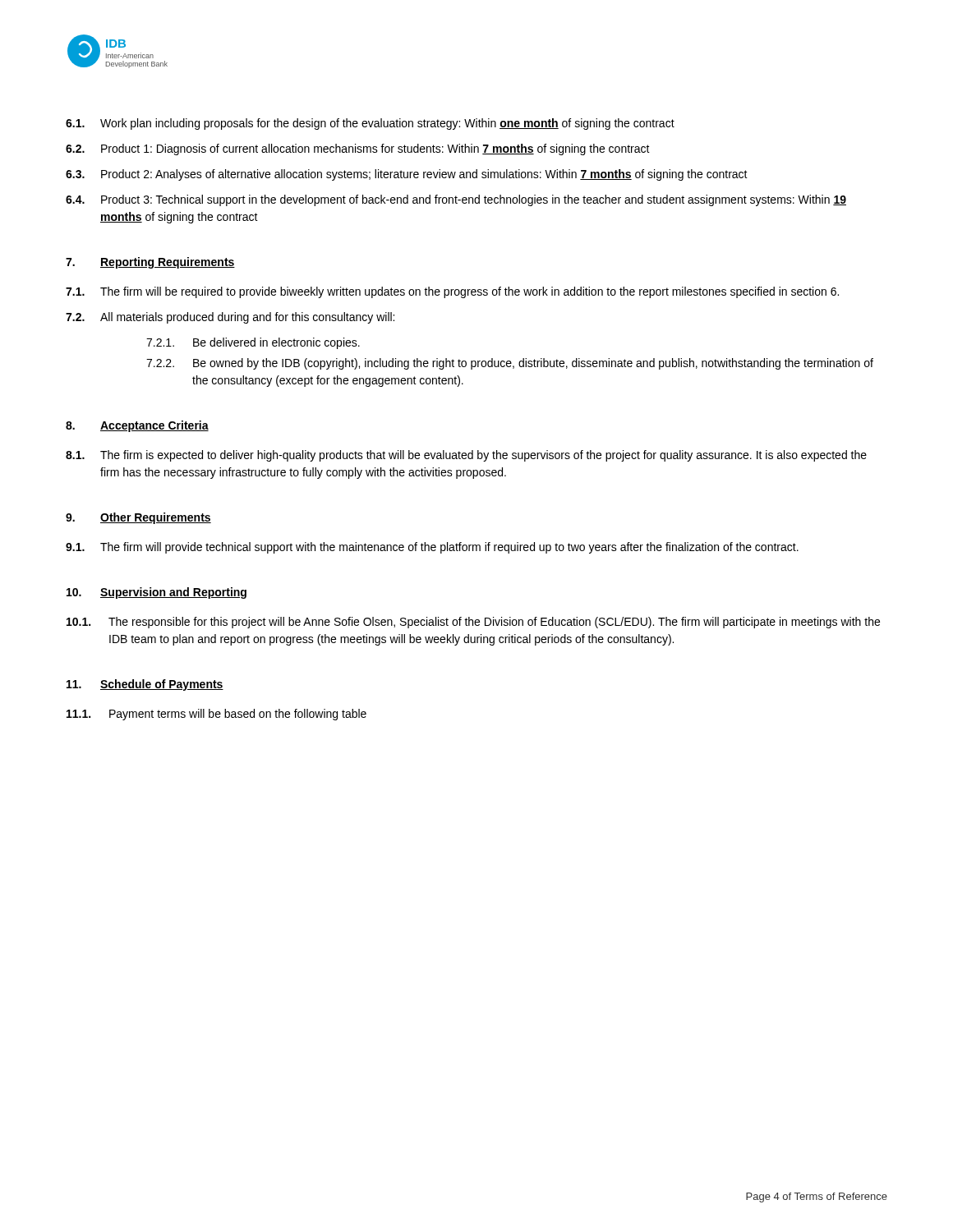The width and height of the screenshot is (953, 1232).
Task: Find the list item containing "7.1. The firm will be required"
Action: (476, 292)
